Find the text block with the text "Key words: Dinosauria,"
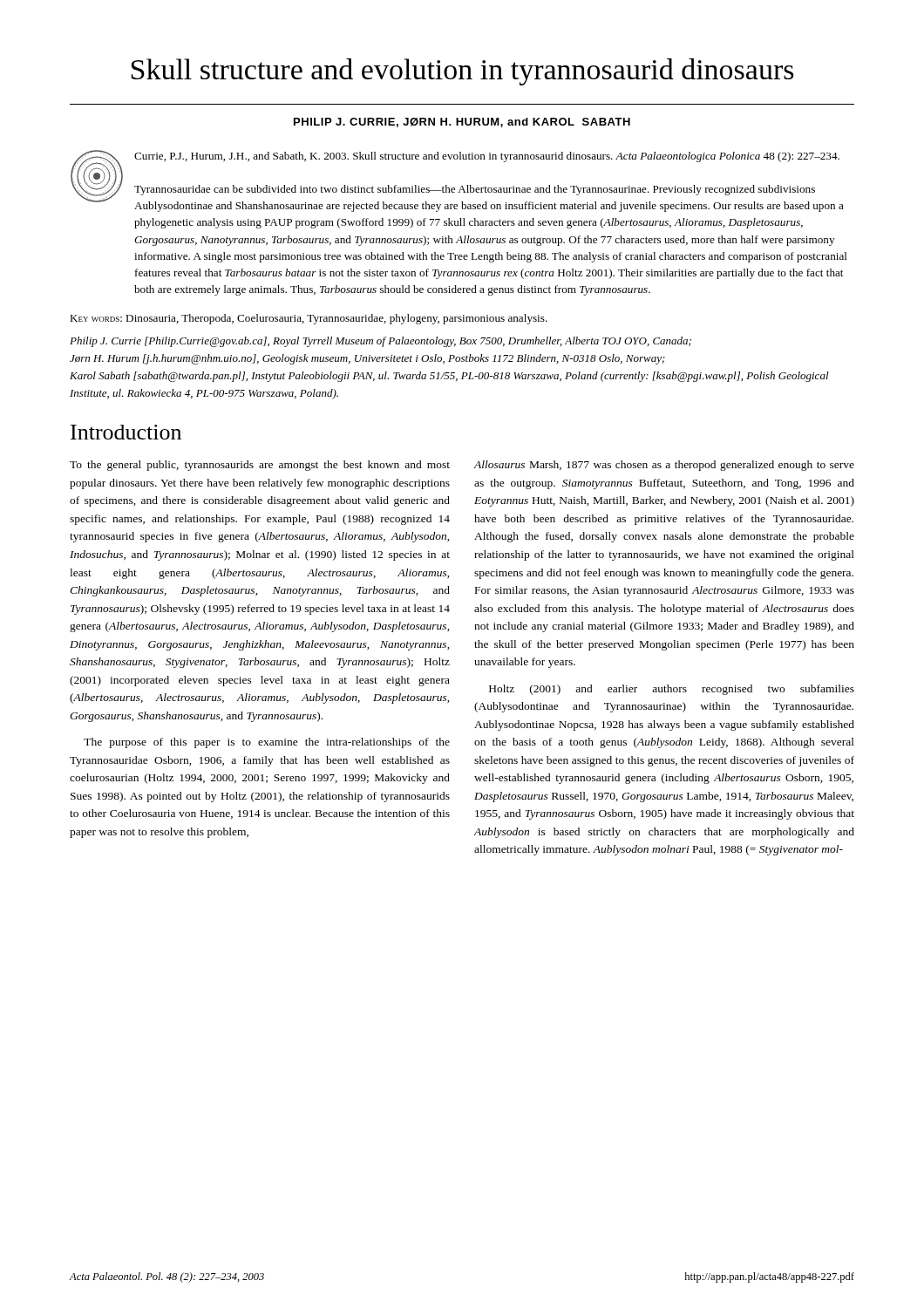924x1308 pixels. [309, 318]
